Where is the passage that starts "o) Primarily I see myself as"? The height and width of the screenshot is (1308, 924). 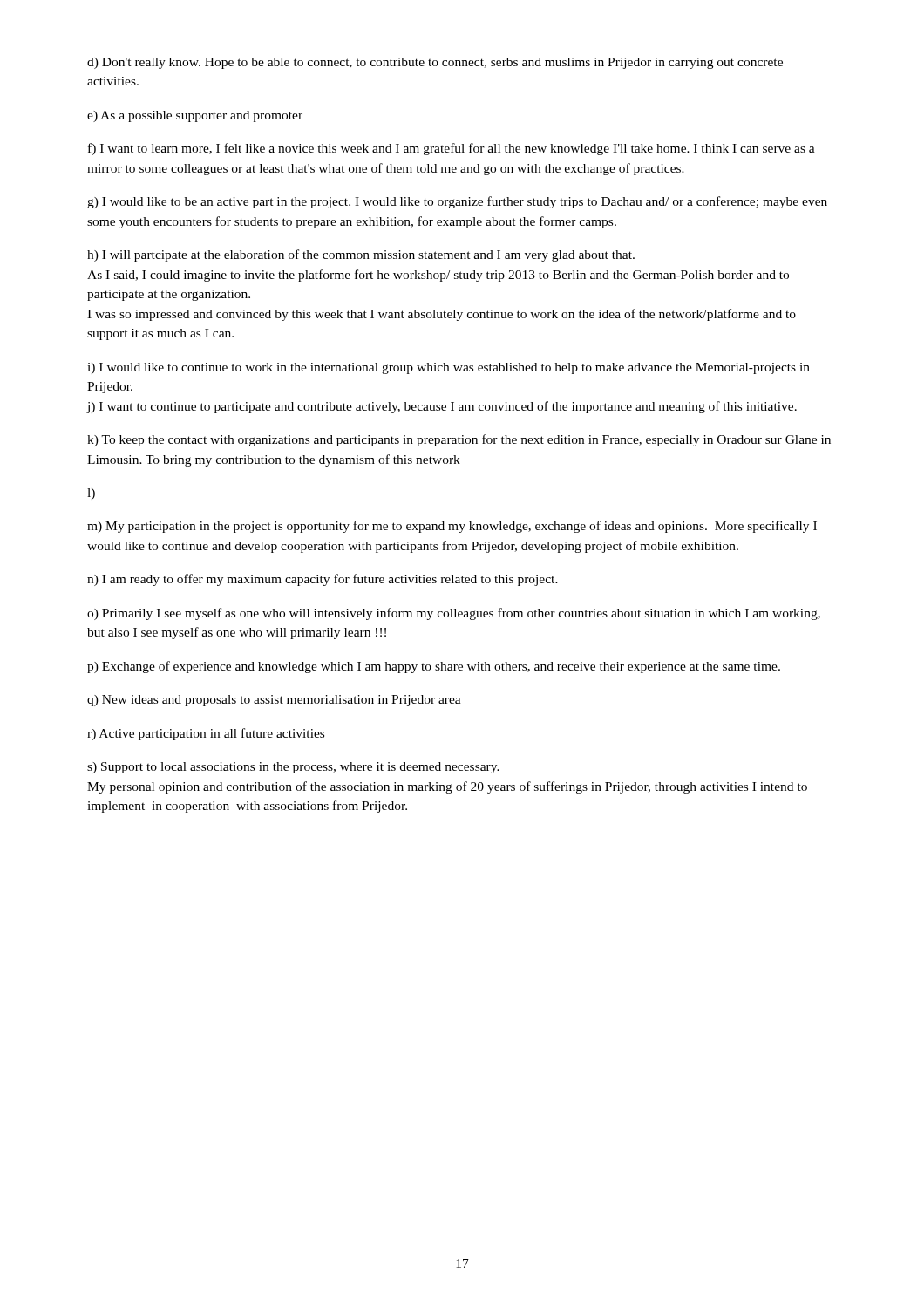(454, 622)
